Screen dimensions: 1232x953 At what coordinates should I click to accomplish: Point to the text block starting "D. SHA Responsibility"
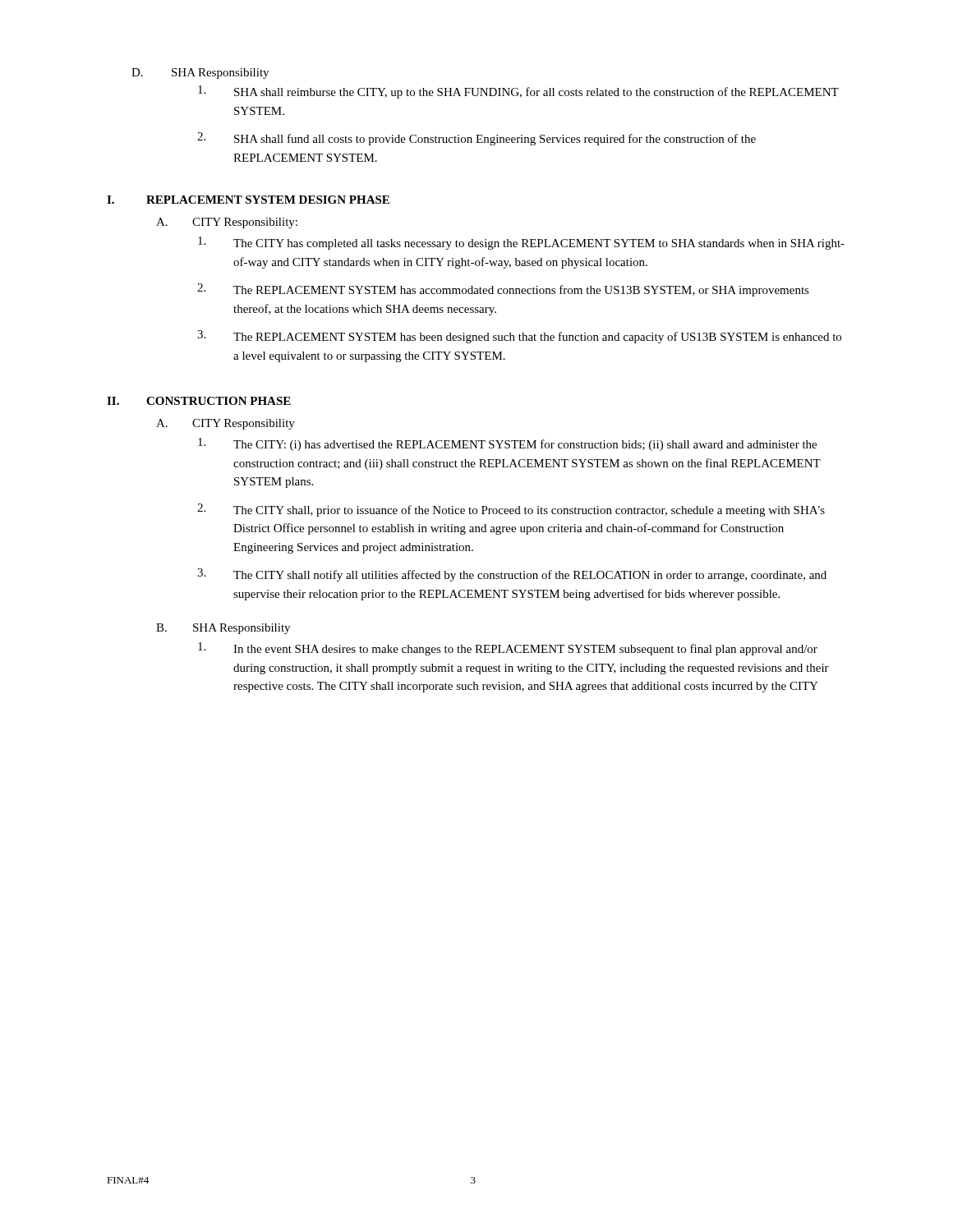[200, 73]
